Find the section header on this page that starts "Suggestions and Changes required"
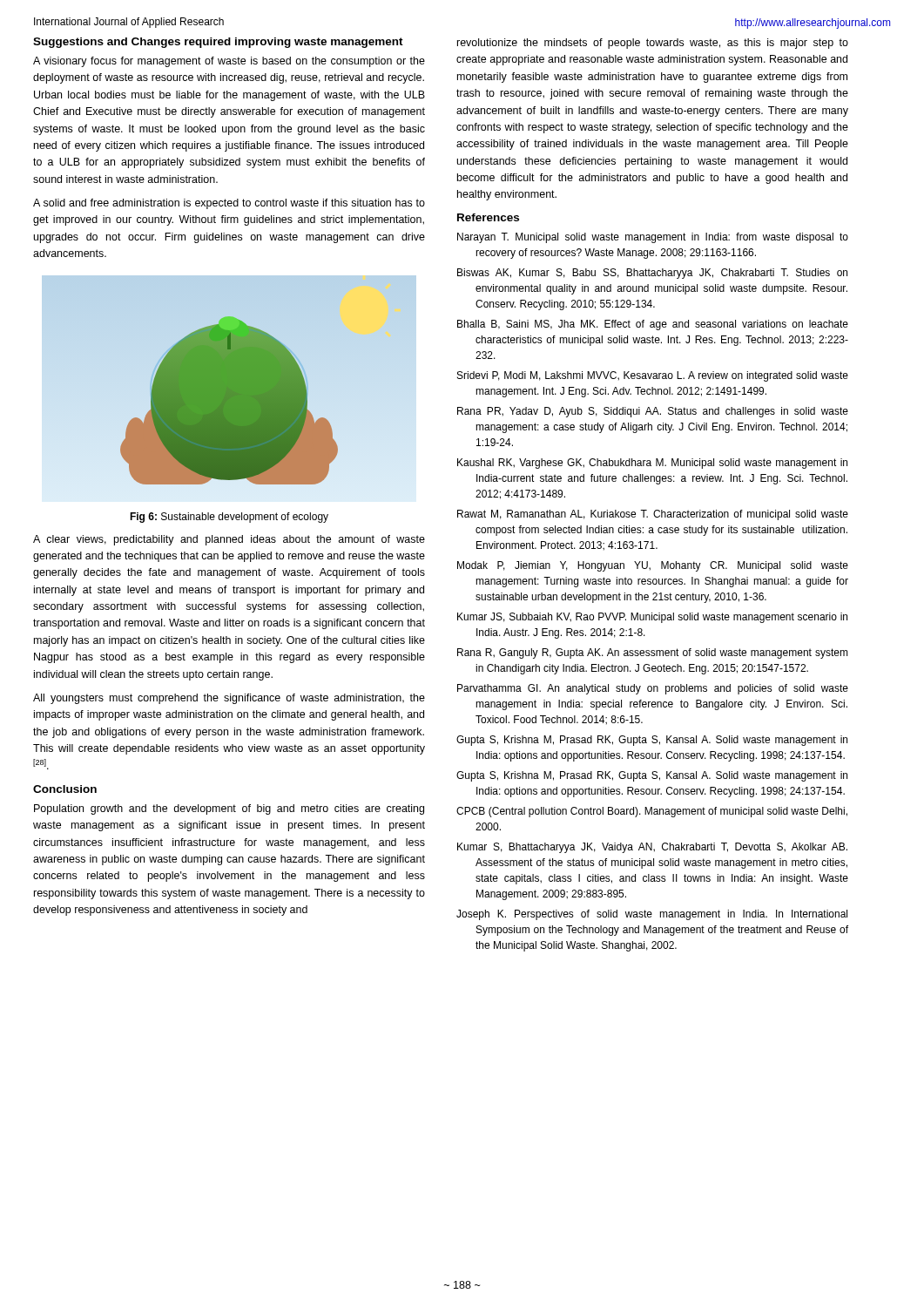The width and height of the screenshot is (924, 1307). (229, 41)
